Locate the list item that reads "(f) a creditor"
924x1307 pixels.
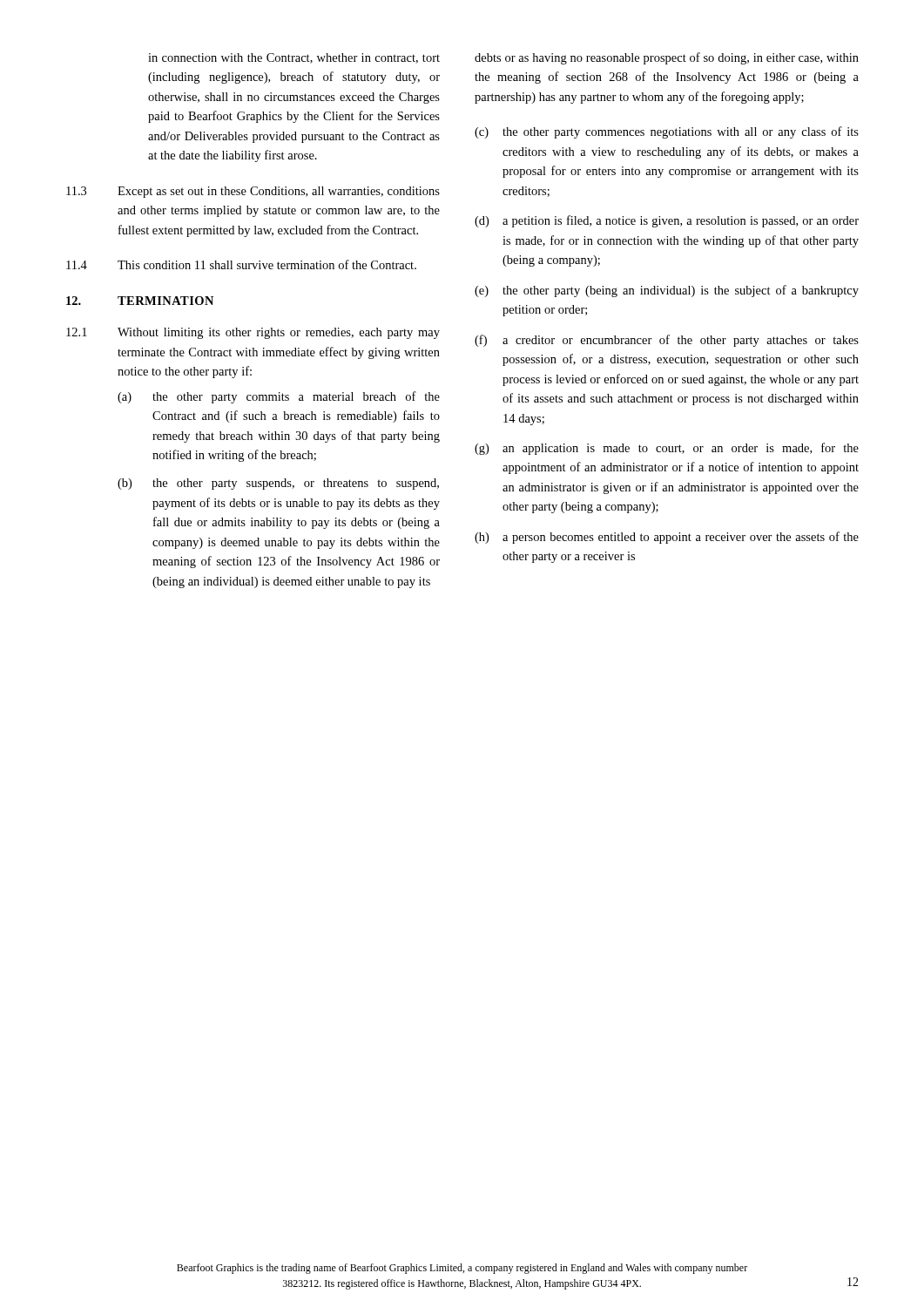point(667,379)
